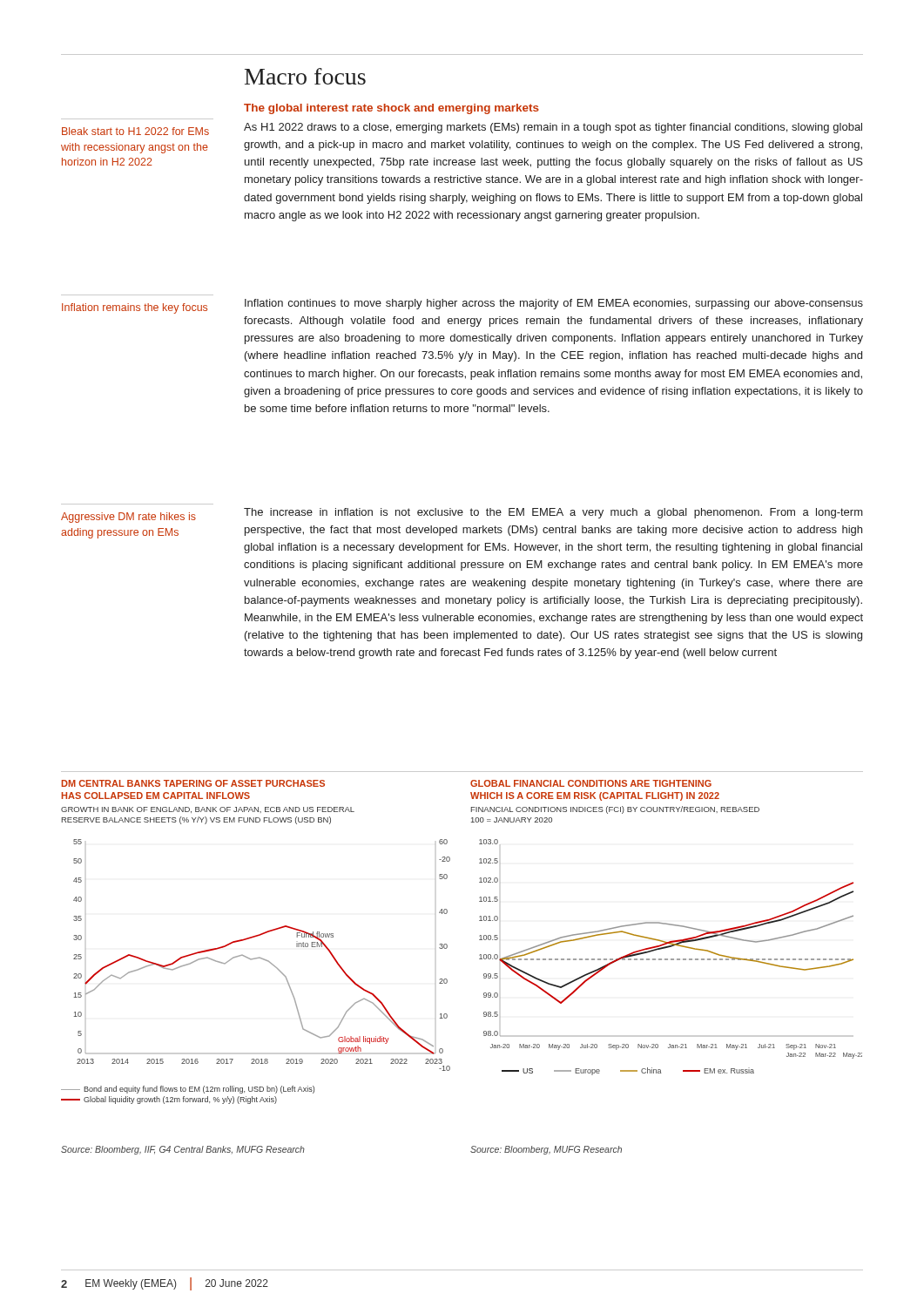
Task: Find "Macro focus" on this page
Action: tap(305, 77)
